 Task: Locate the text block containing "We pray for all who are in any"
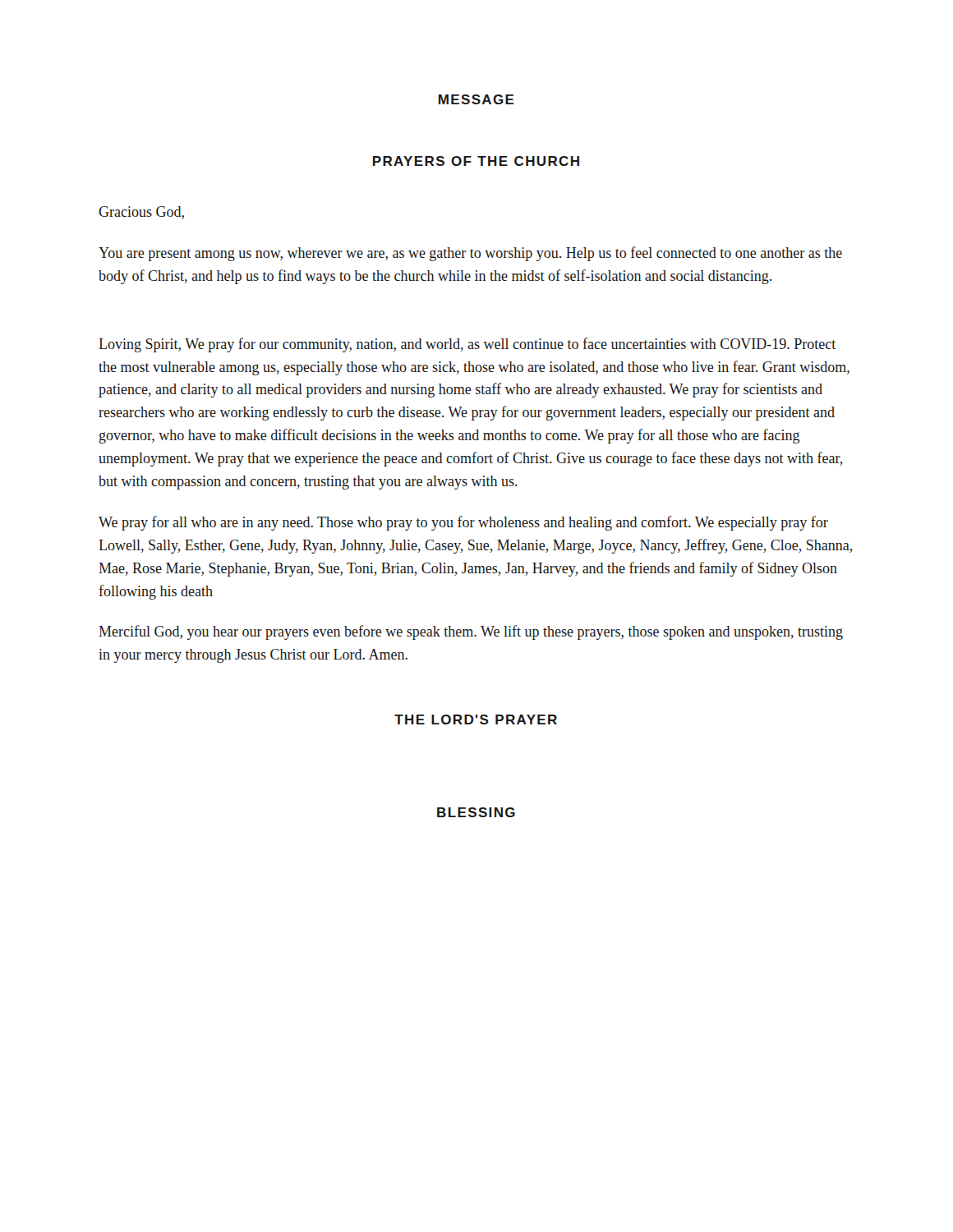point(476,557)
